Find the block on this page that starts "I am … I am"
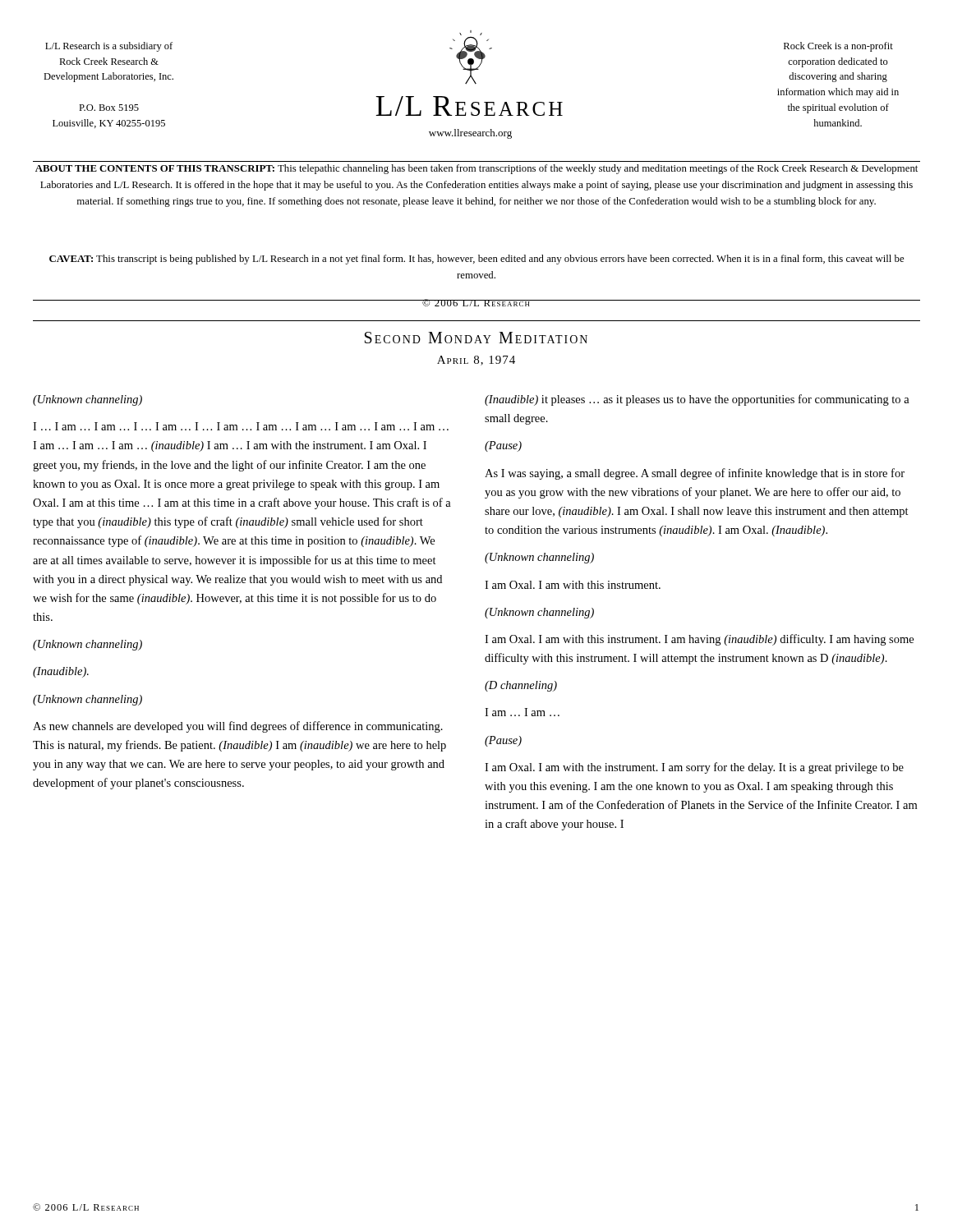 point(523,712)
